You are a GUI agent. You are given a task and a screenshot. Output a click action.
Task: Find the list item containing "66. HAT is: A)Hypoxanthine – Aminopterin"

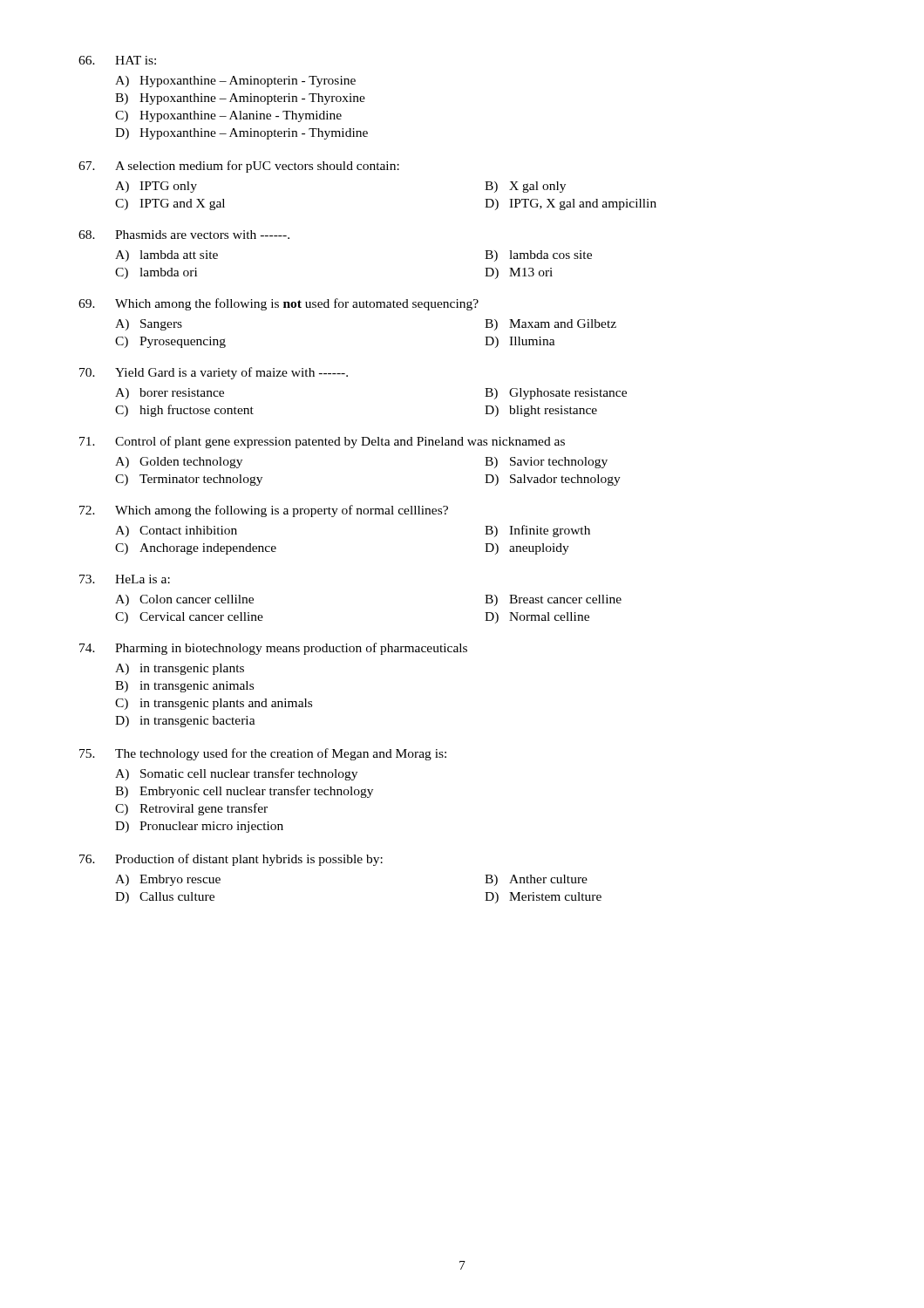117,60
